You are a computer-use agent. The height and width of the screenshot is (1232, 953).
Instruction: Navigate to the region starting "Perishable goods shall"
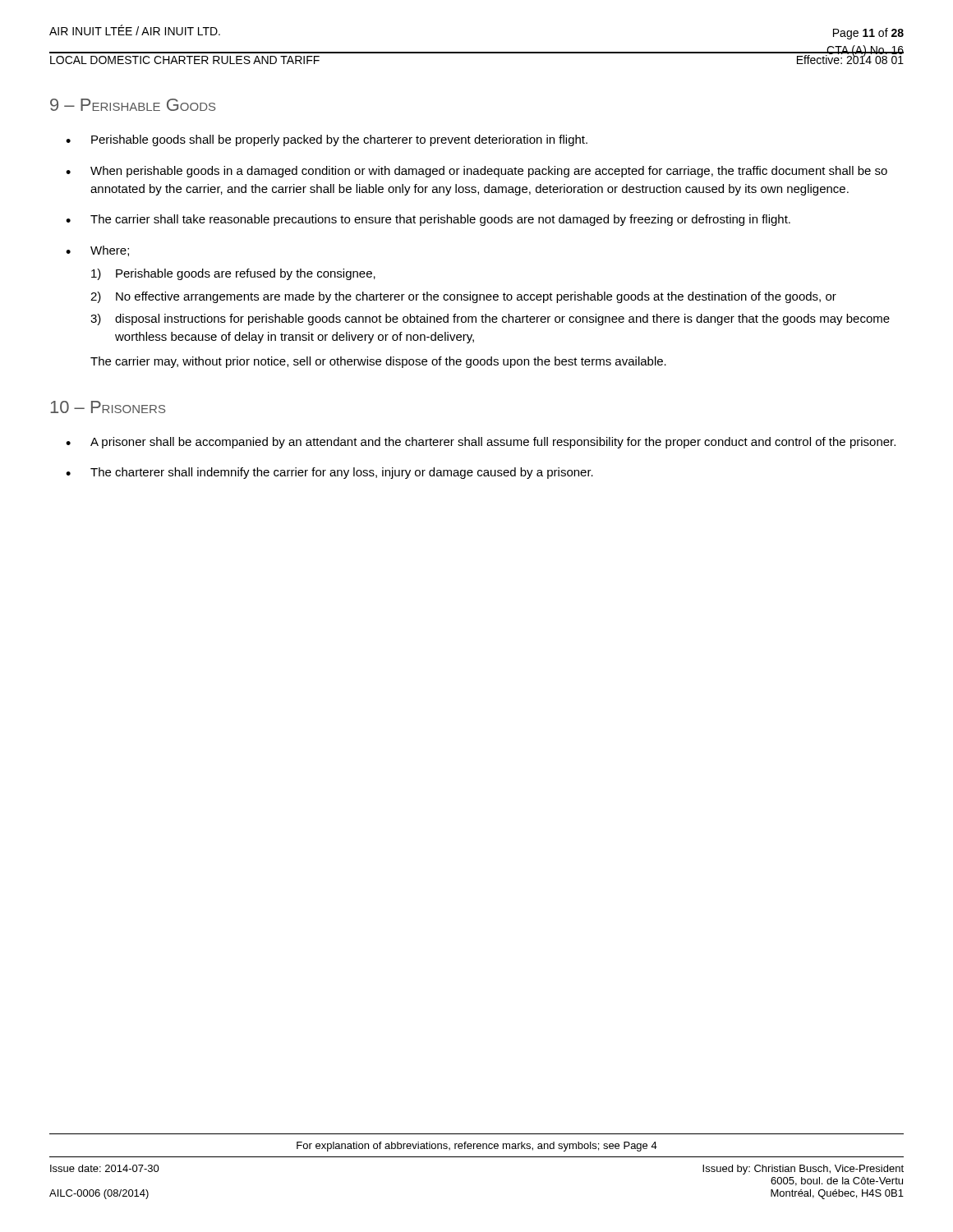pyautogui.click(x=339, y=139)
